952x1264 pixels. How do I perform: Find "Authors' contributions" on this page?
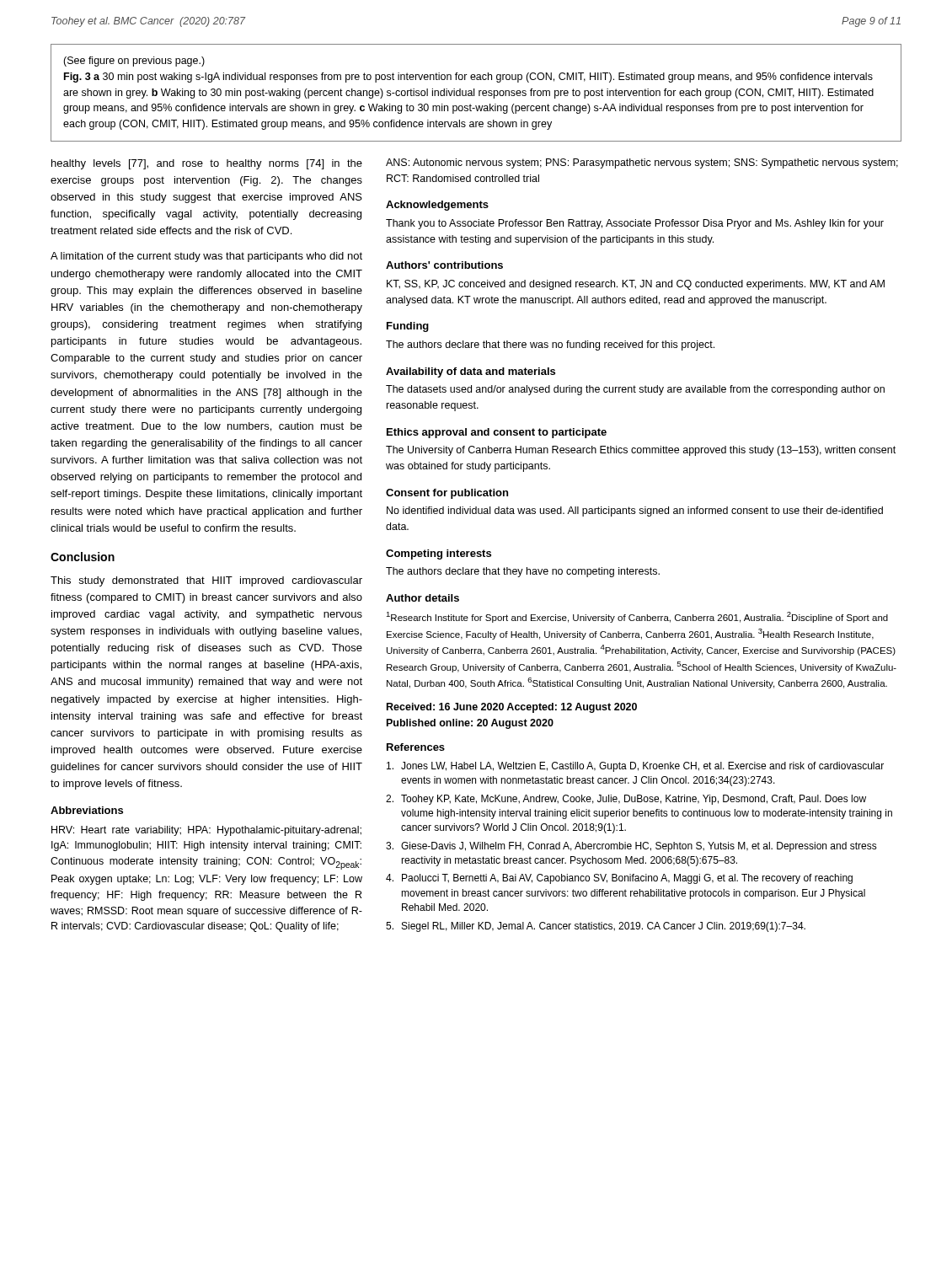pyautogui.click(x=445, y=265)
